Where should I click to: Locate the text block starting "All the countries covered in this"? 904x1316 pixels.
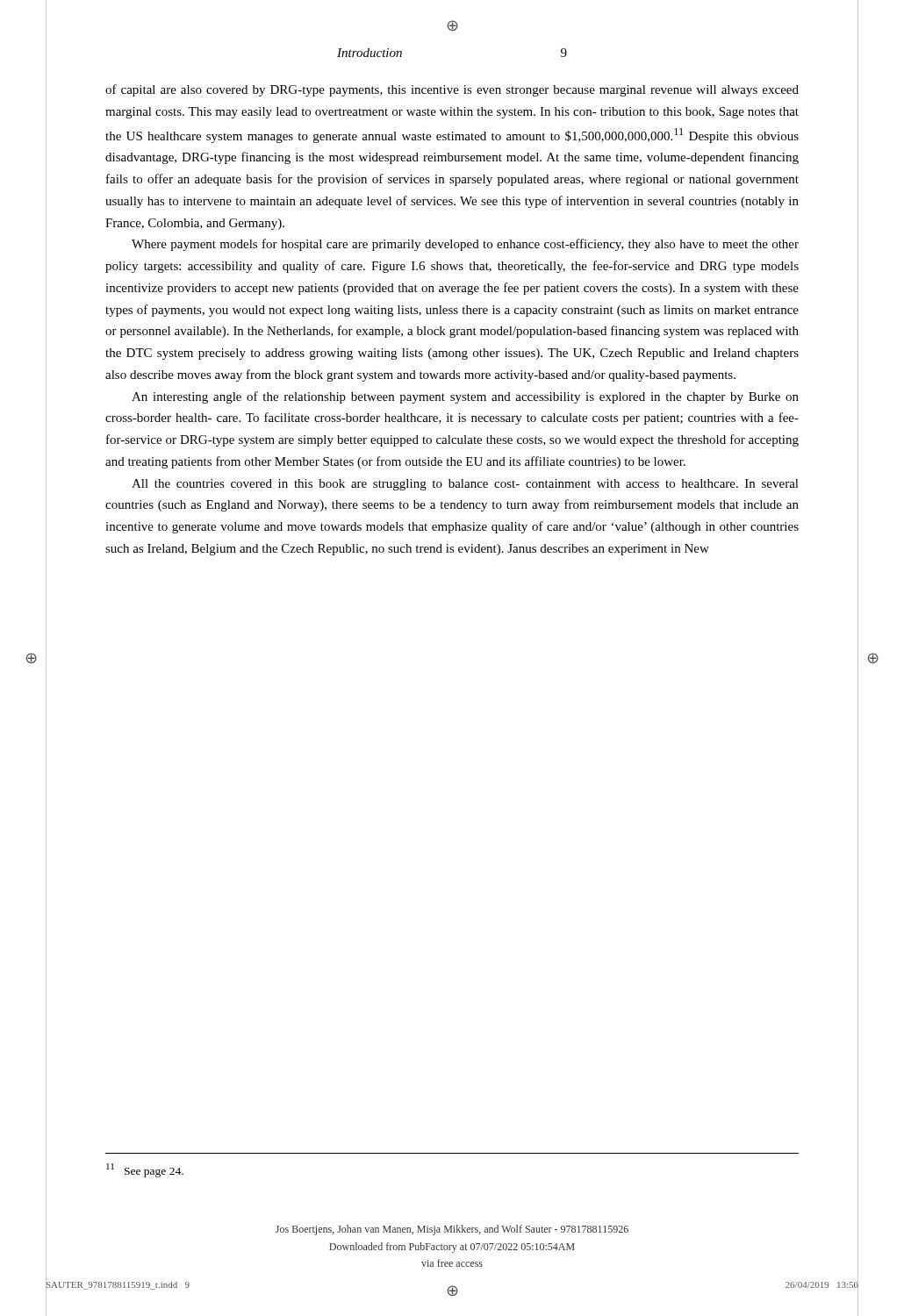452,516
